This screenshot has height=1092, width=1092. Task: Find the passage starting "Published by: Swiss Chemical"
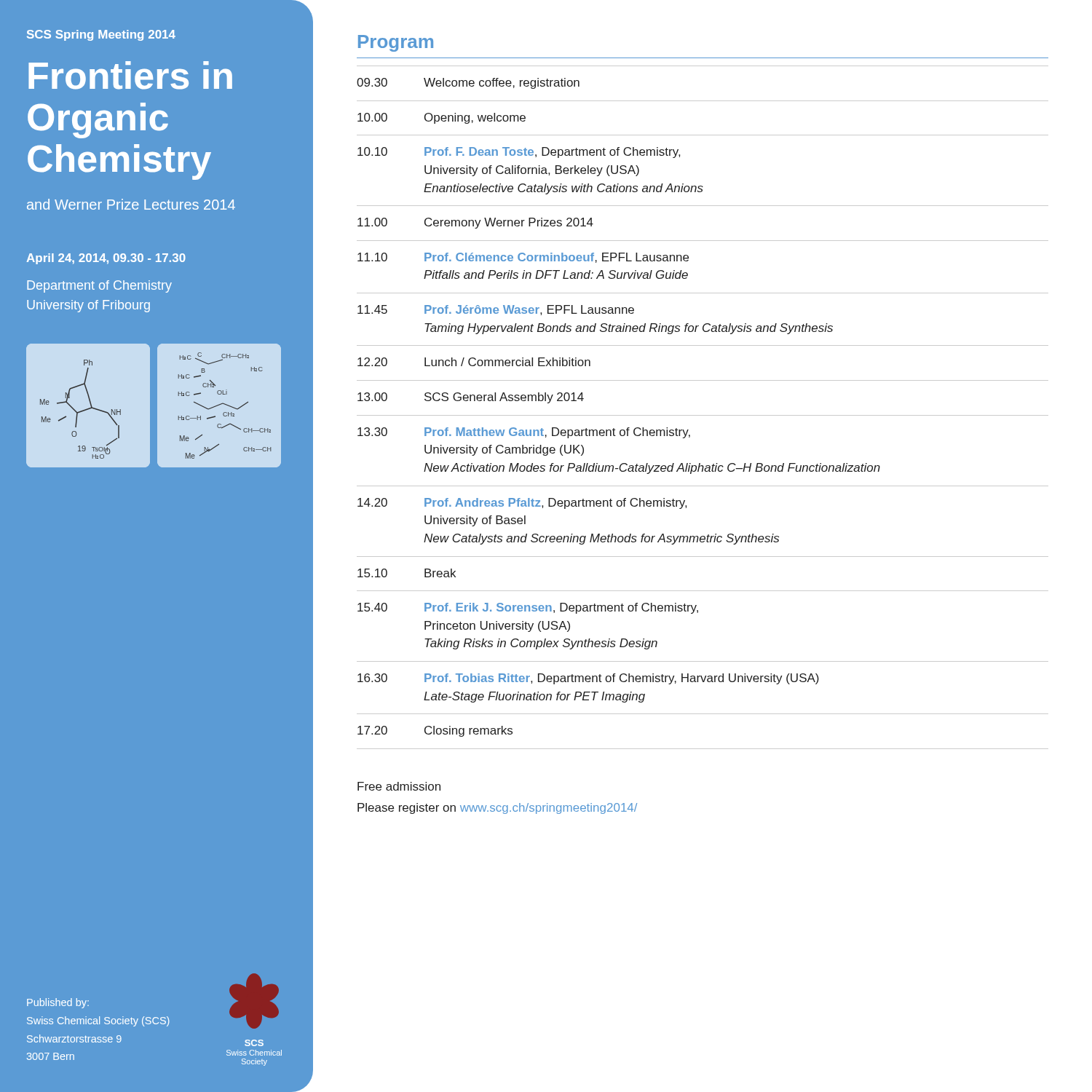(x=98, y=1030)
